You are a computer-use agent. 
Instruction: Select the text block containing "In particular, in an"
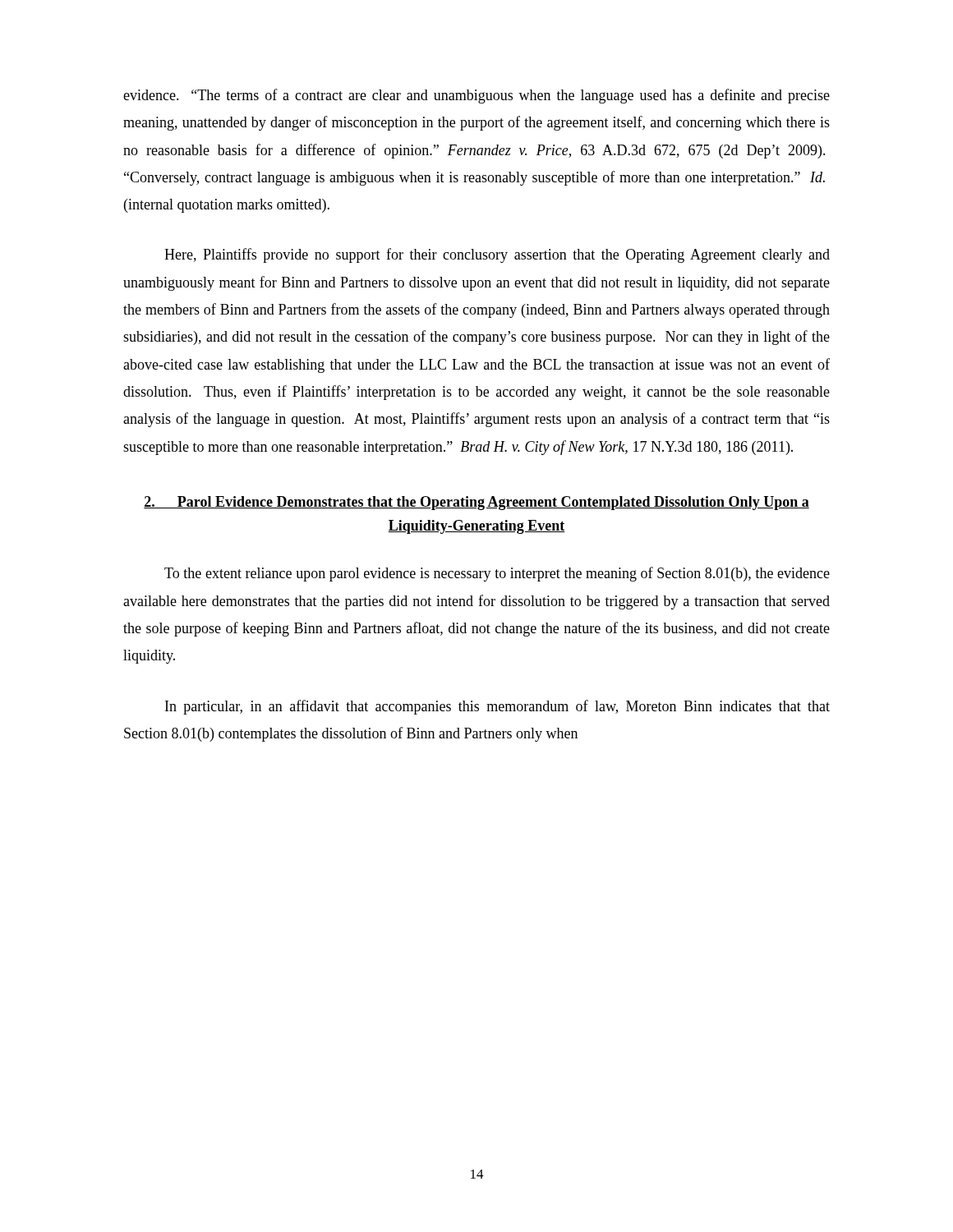click(476, 720)
